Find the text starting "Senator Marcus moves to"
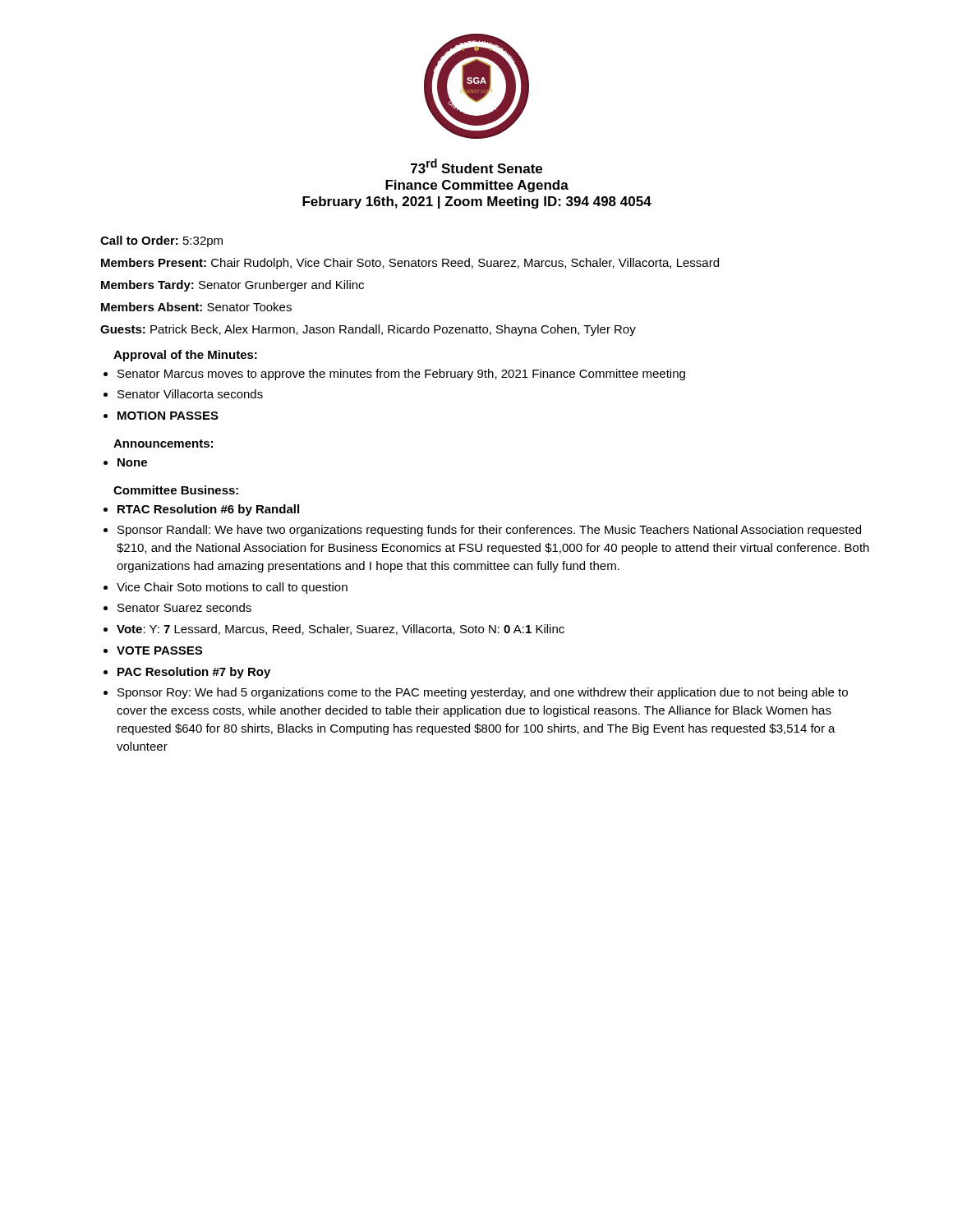953x1232 pixels. [476, 373]
